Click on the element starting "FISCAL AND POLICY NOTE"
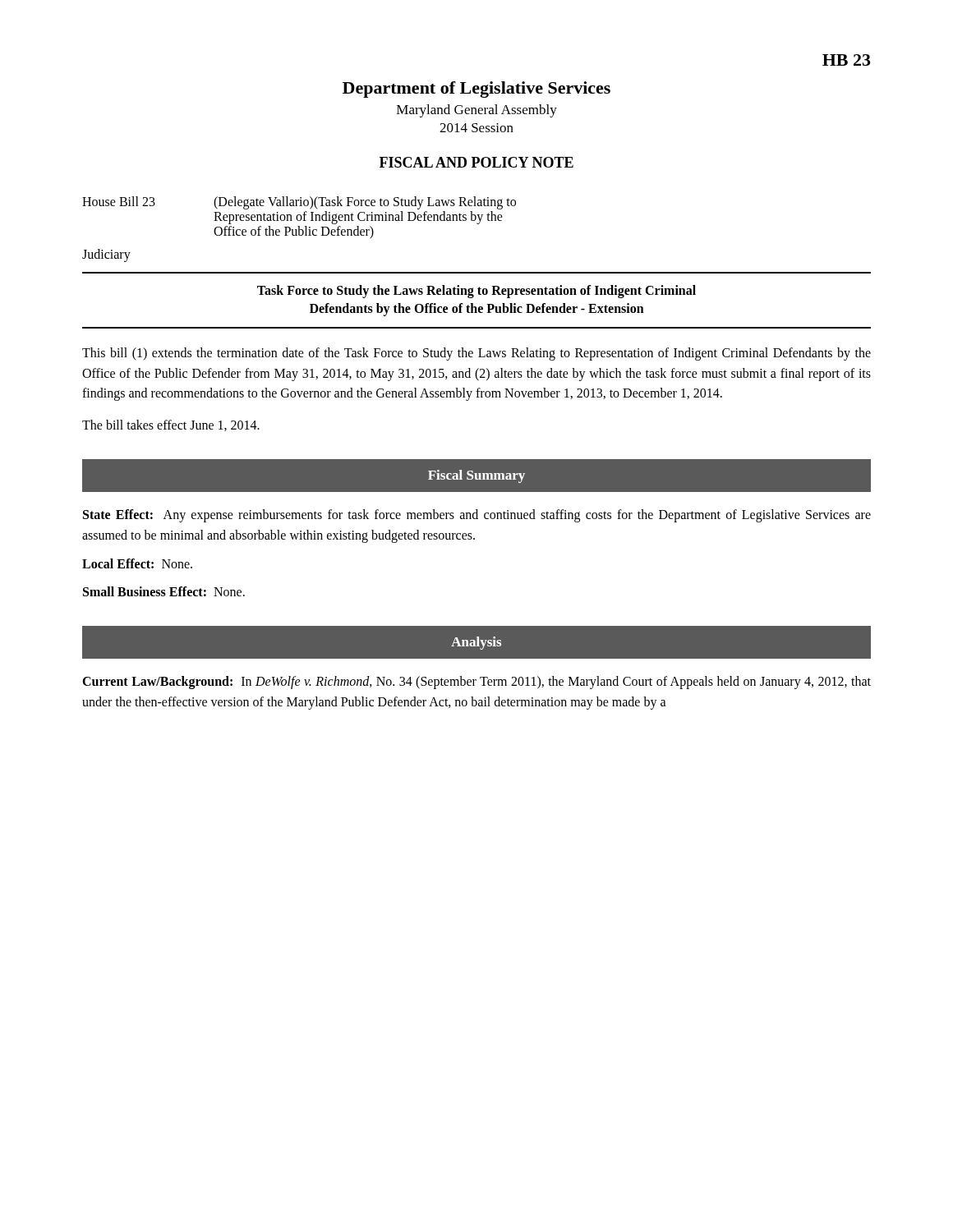 [476, 163]
